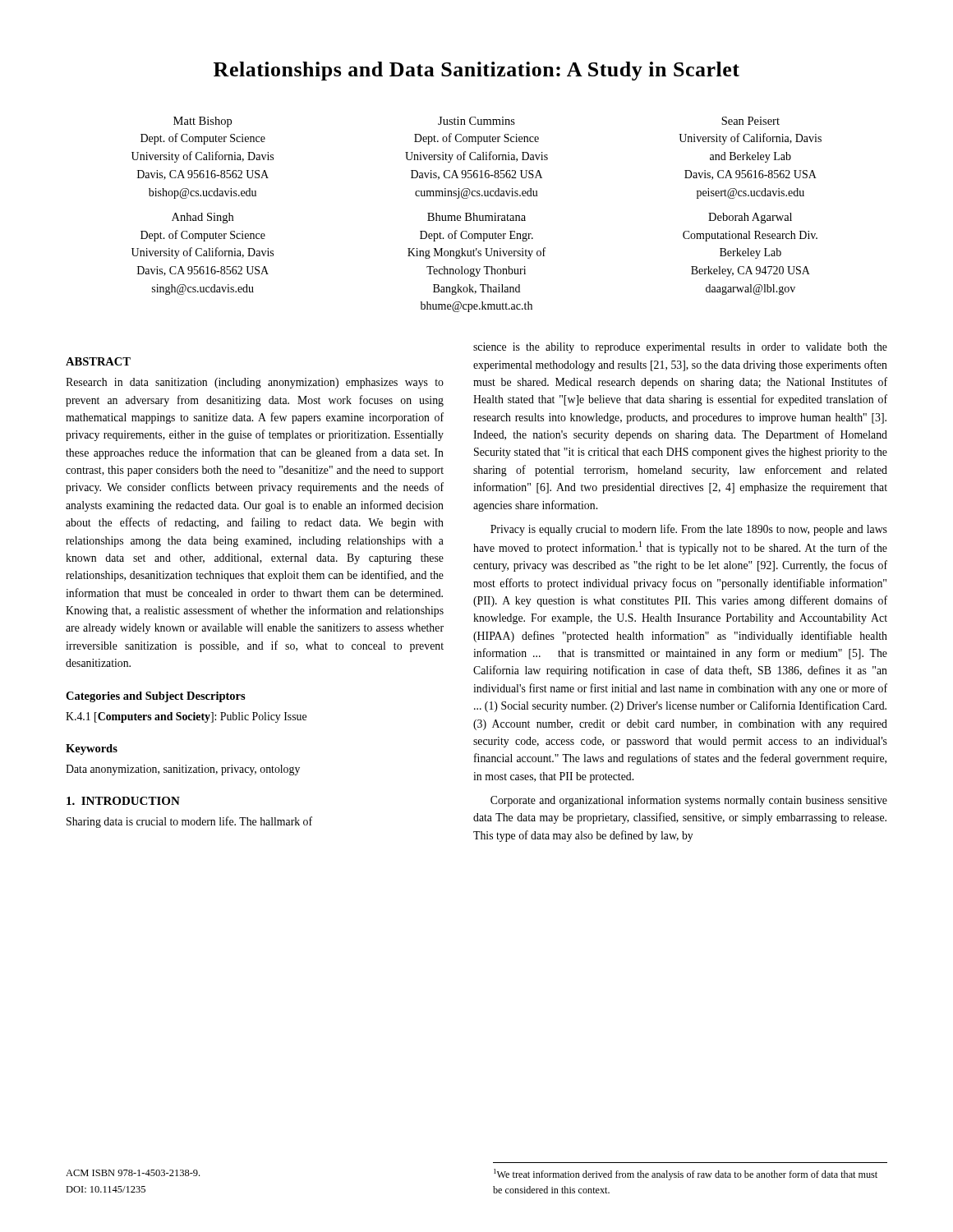The image size is (953, 1232).
Task: Navigate to the text block starting "Research in data sanitization (including anonymization) emphasizes"
Action: [255, 523]
